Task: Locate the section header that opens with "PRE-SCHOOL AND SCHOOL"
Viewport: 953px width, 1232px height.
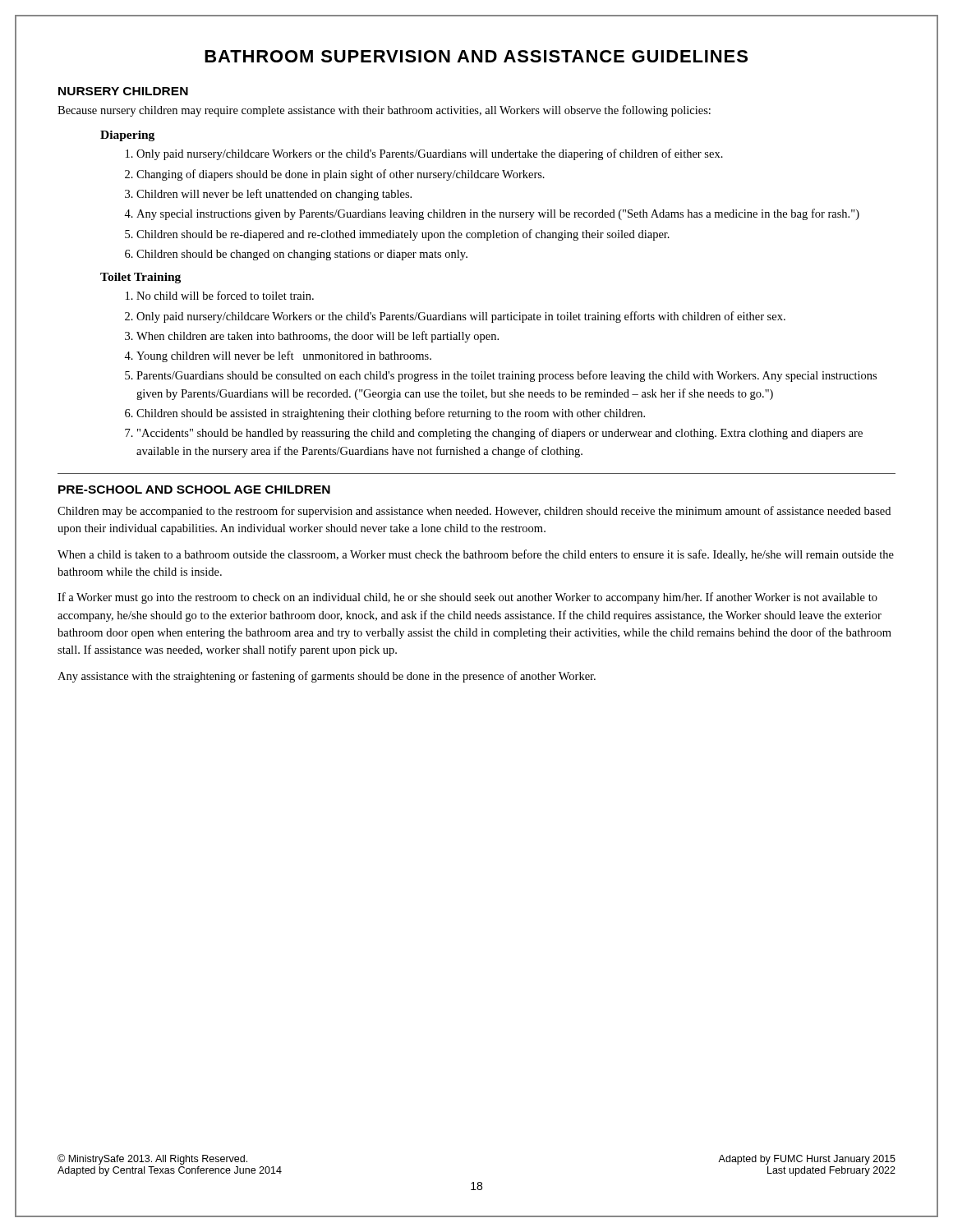Action: [194, 489]
